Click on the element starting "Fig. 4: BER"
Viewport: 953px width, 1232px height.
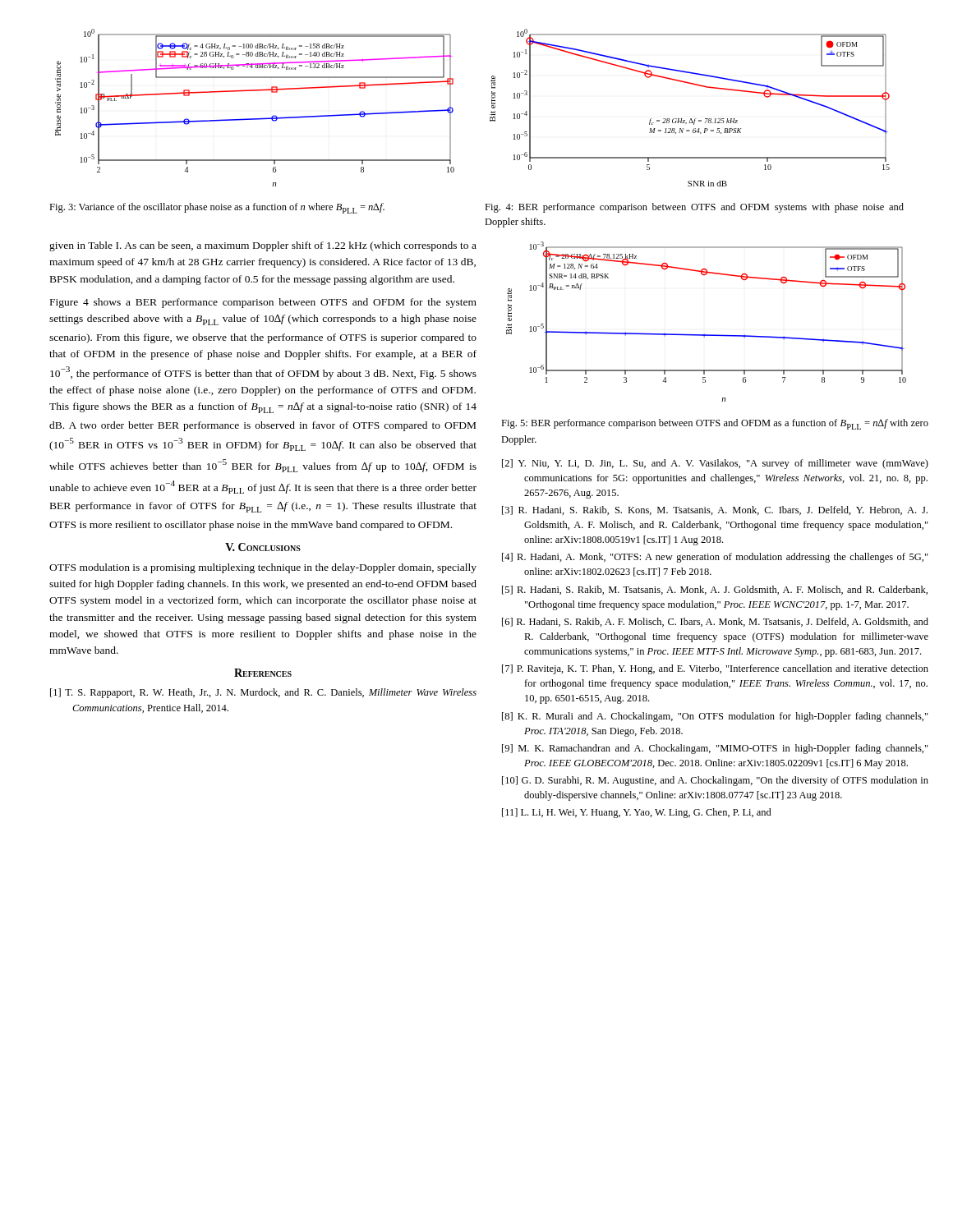coord(694,214)
